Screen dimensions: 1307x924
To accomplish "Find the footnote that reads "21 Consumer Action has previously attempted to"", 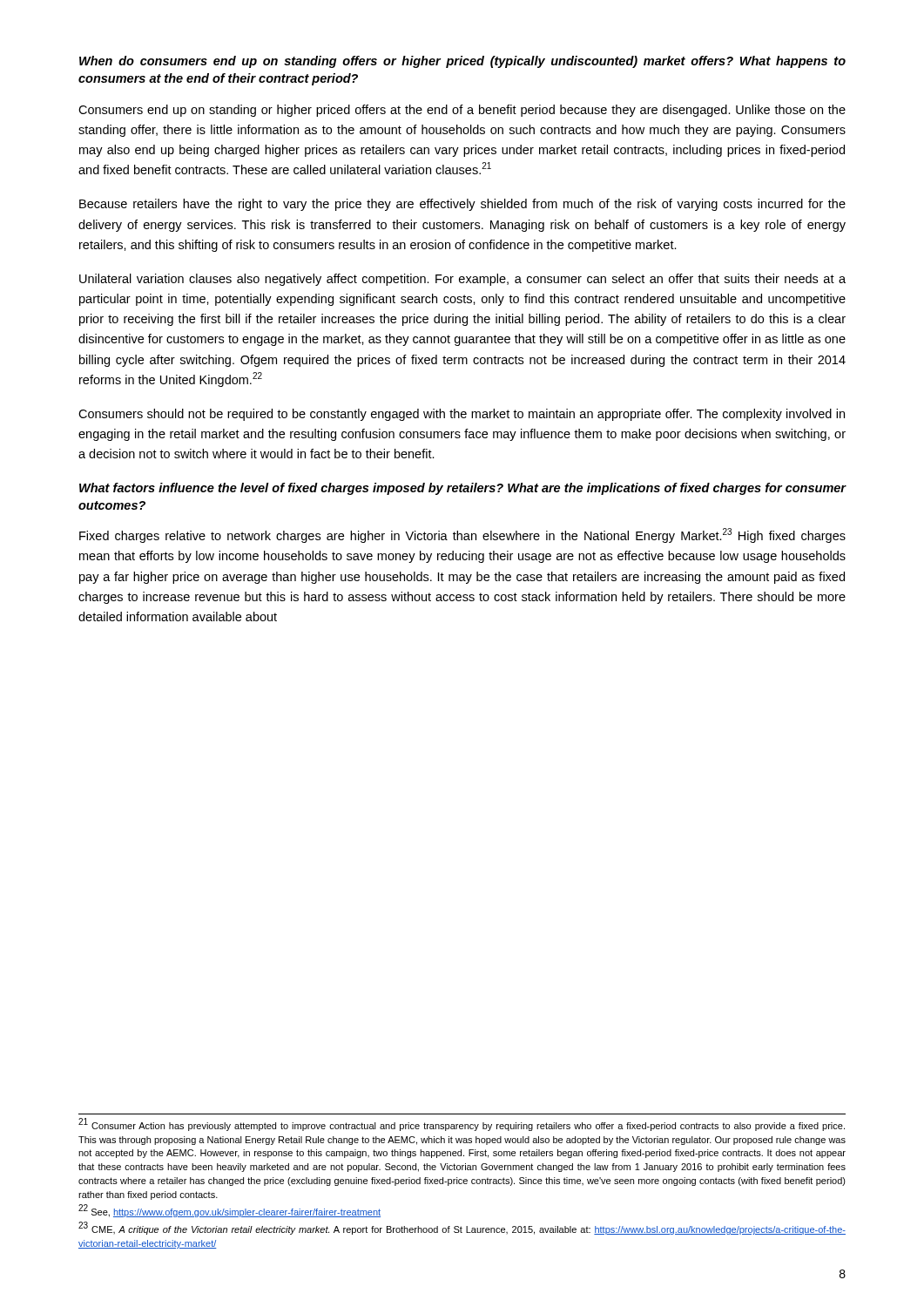I will pyautogui.click(x=462, y=1160).
